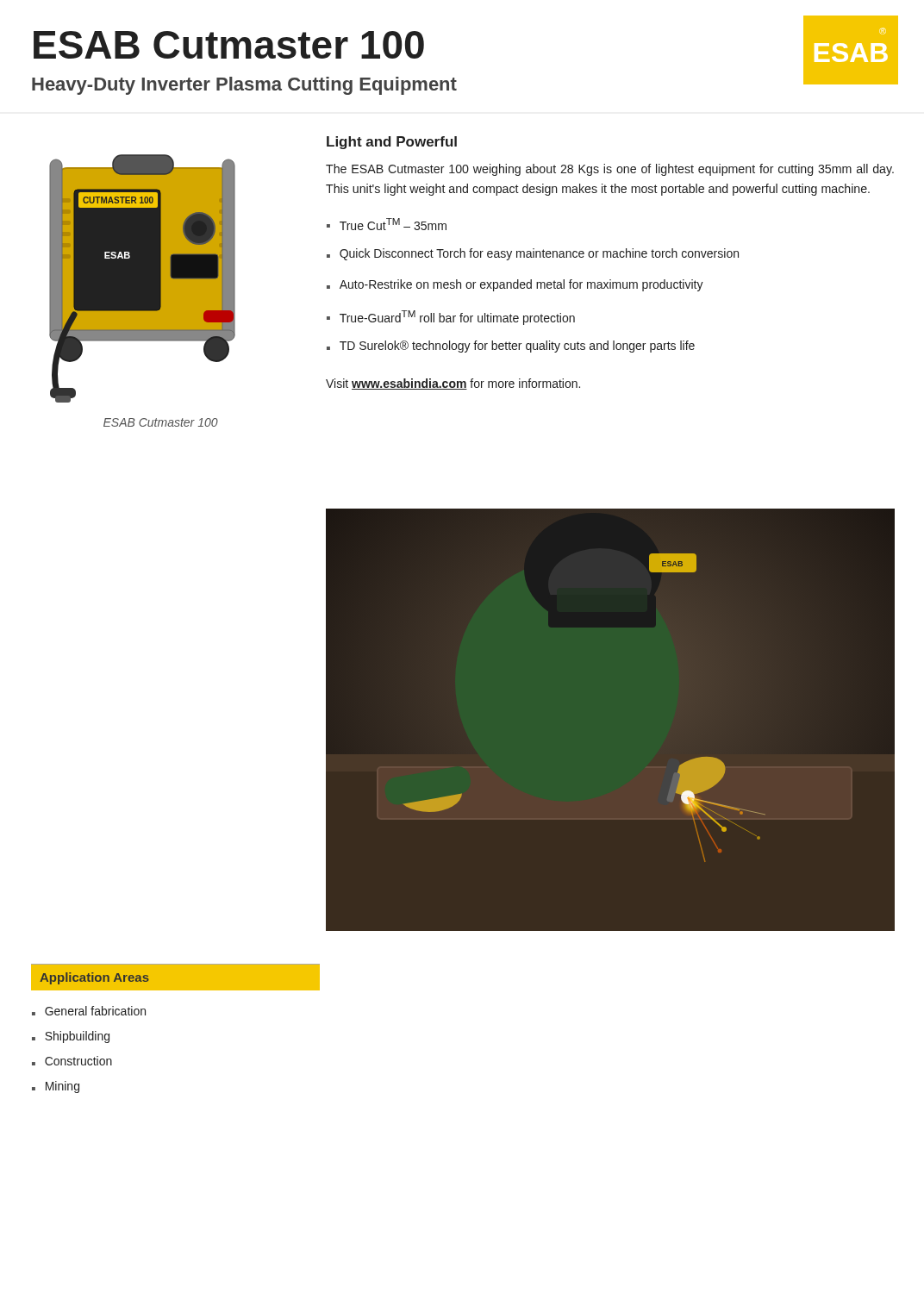Select the logo
This screenshot has height=1293, width=924.
(851, 50)
